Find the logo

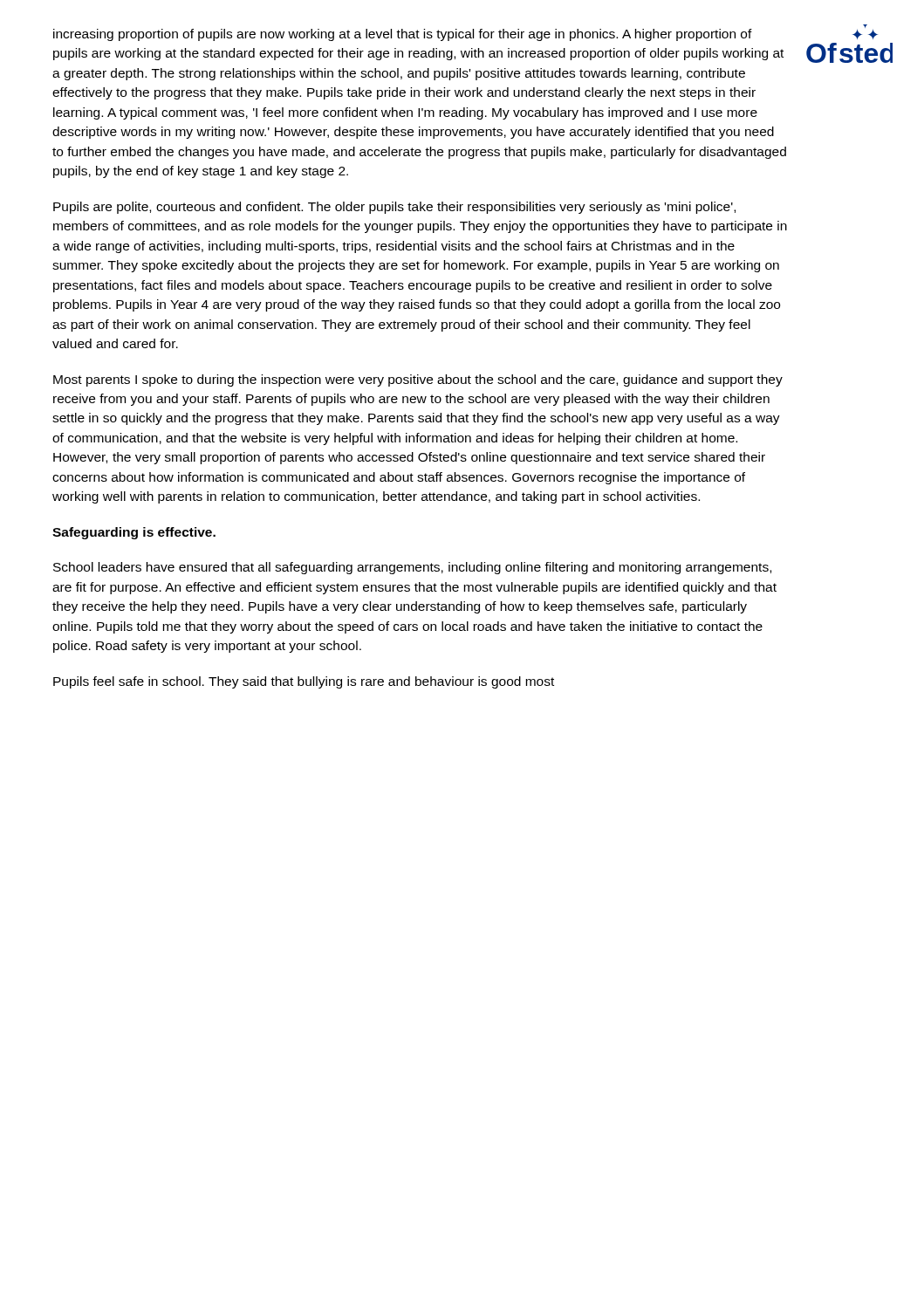(x=849, y=56)
